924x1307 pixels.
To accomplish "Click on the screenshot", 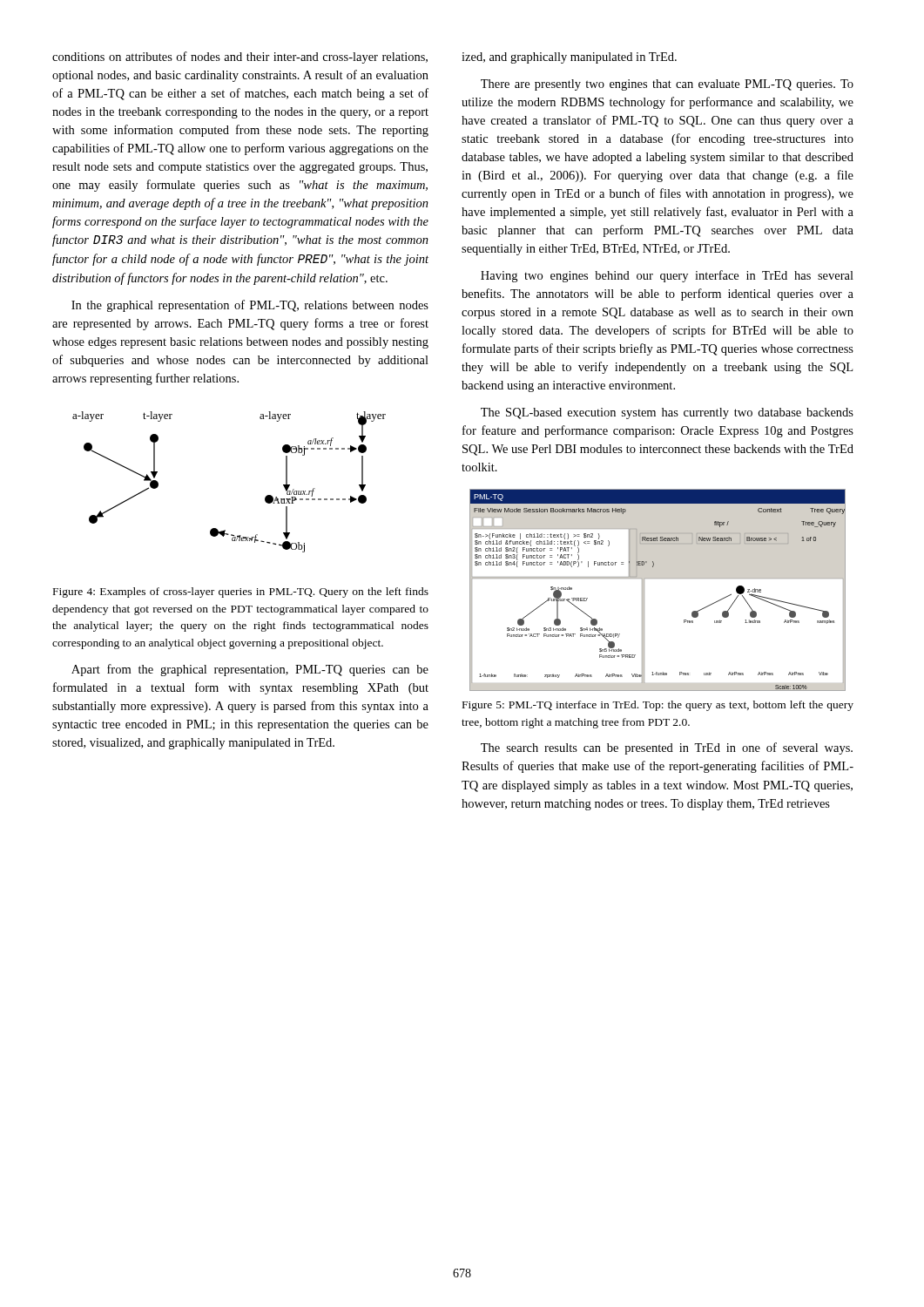I will click(x=658, y=590).
